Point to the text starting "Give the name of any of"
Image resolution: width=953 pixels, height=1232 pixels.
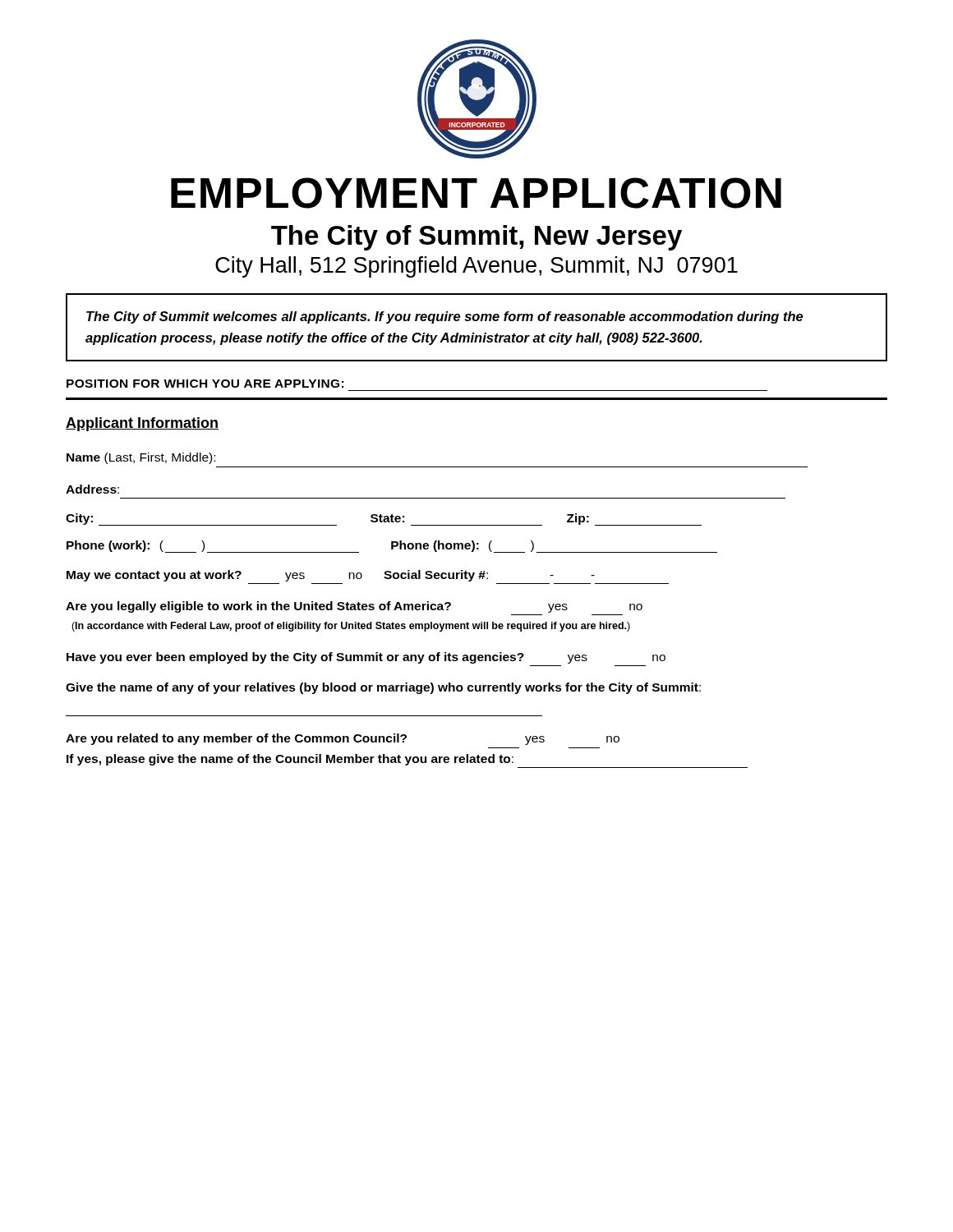[x=384, y=698]
